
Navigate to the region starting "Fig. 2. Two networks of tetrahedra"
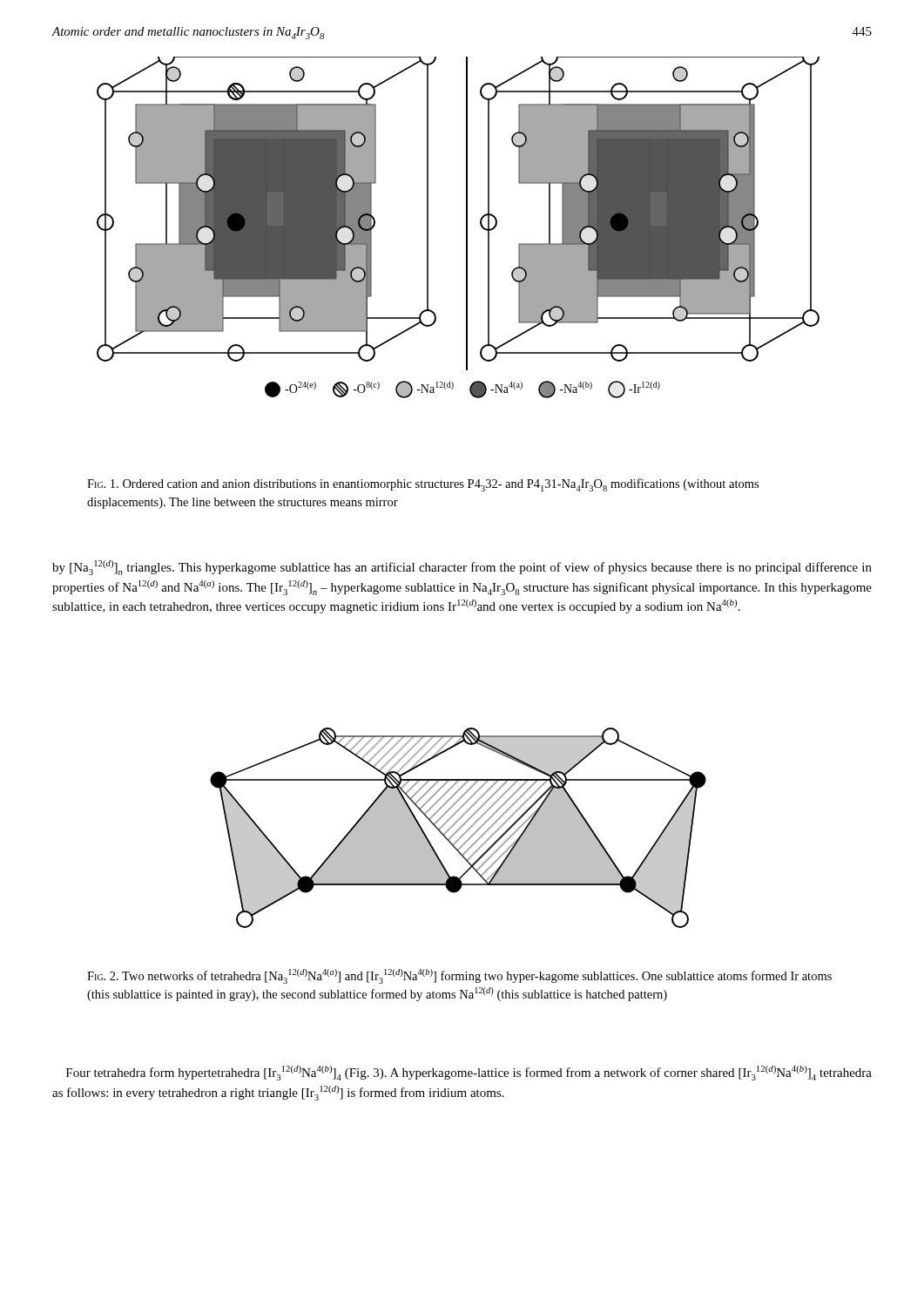460,984
